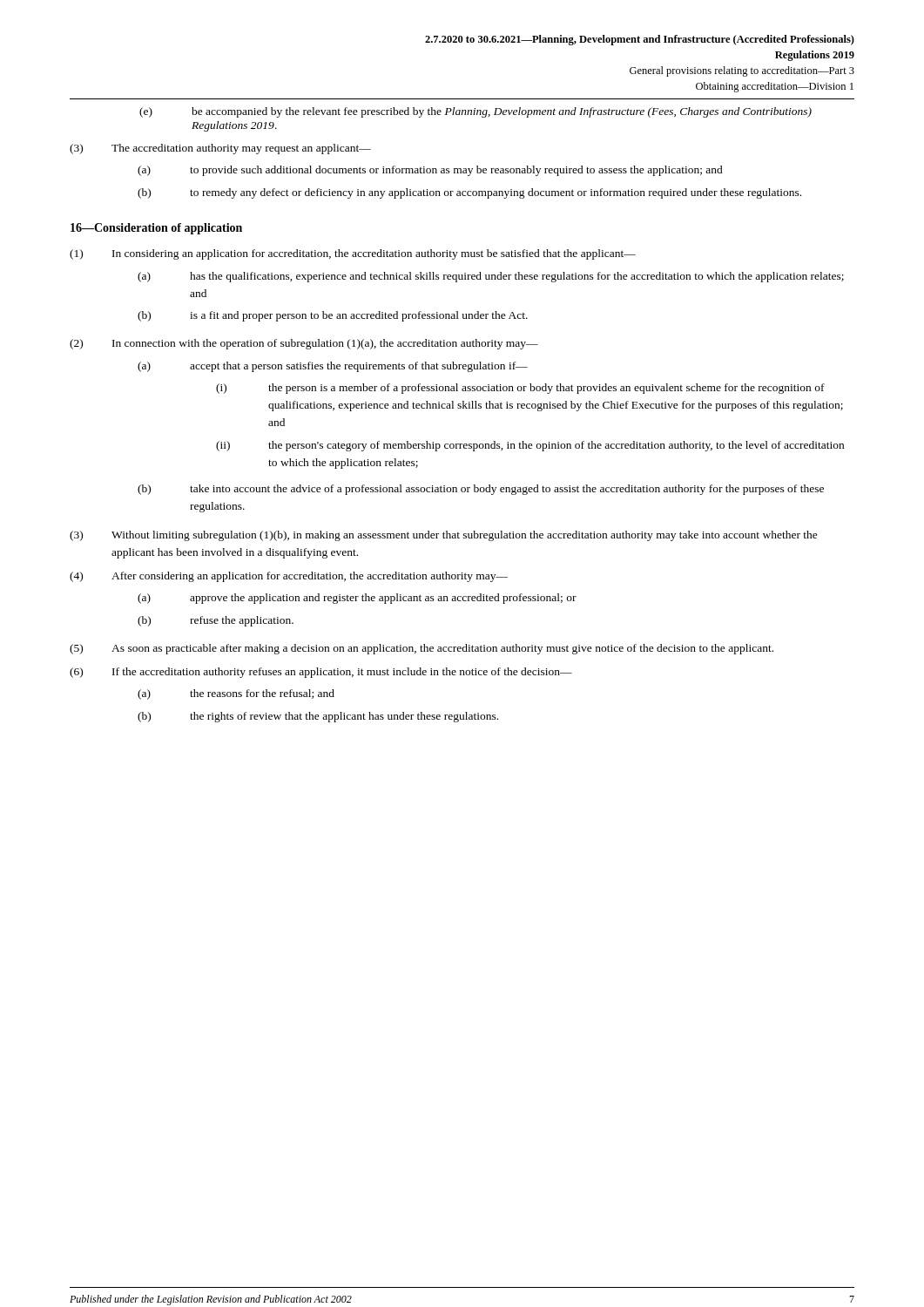The height and width of the screenshot is (1307, 924).
Task: Locate the section header containing "16—Consideration of application"
Action: pos(156,228)
